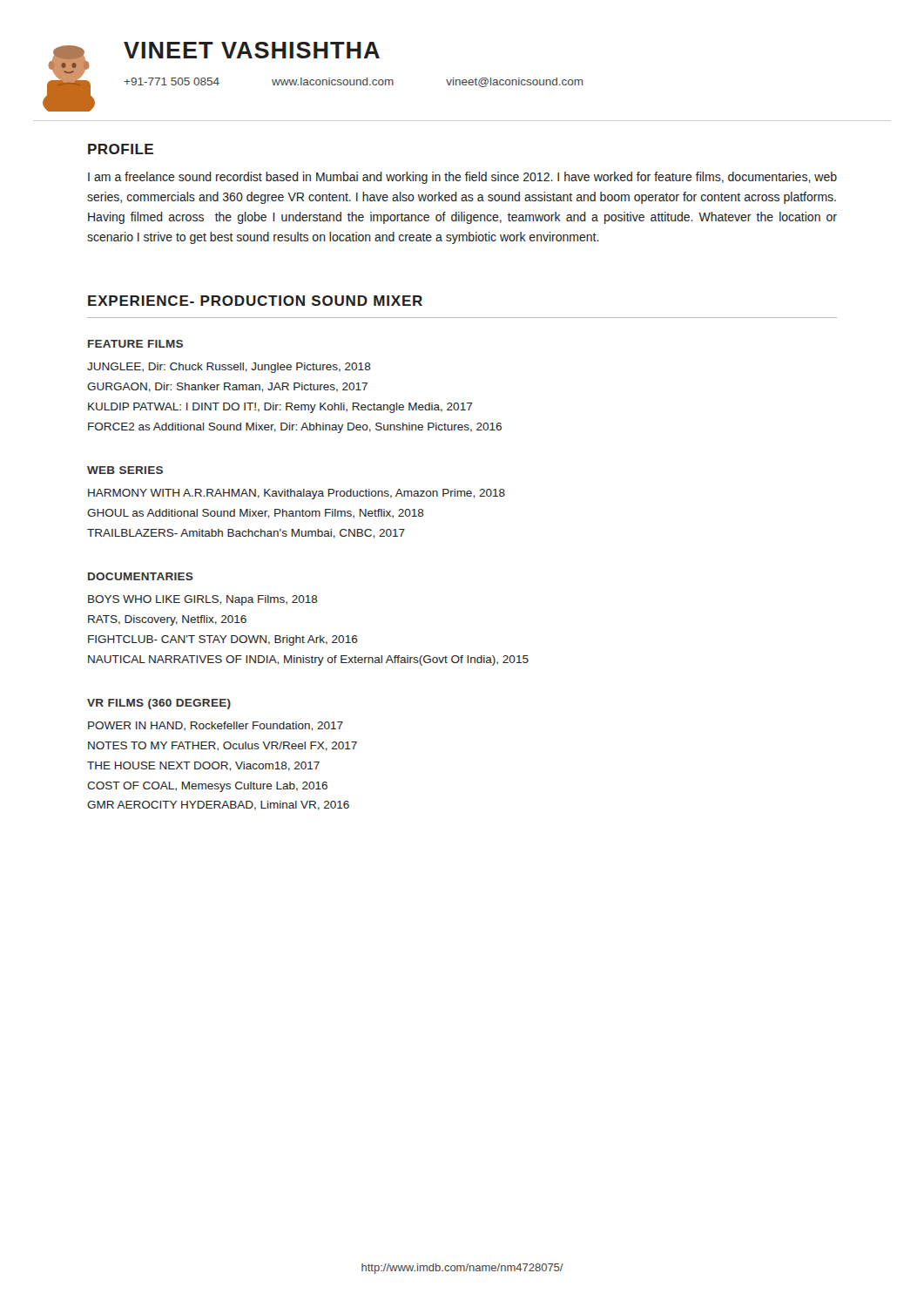Find the element starting "JUNGLEE, Dir: Chuck Russell,"
The image size is (924, 1307).
pyautogui.click(x=229, y=367)
